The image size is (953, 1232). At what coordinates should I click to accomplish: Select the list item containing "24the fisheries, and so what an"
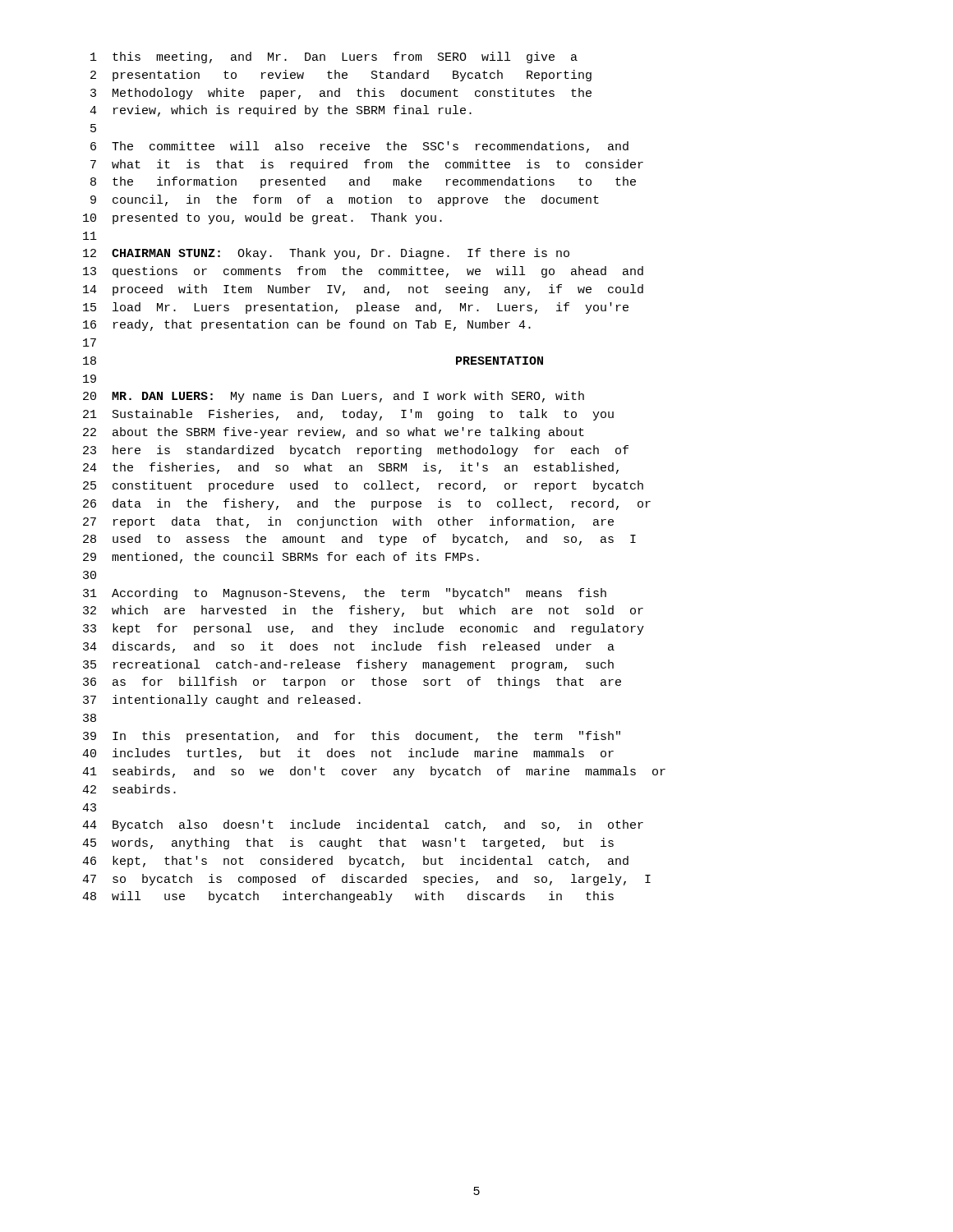click(x=476, y=469)
